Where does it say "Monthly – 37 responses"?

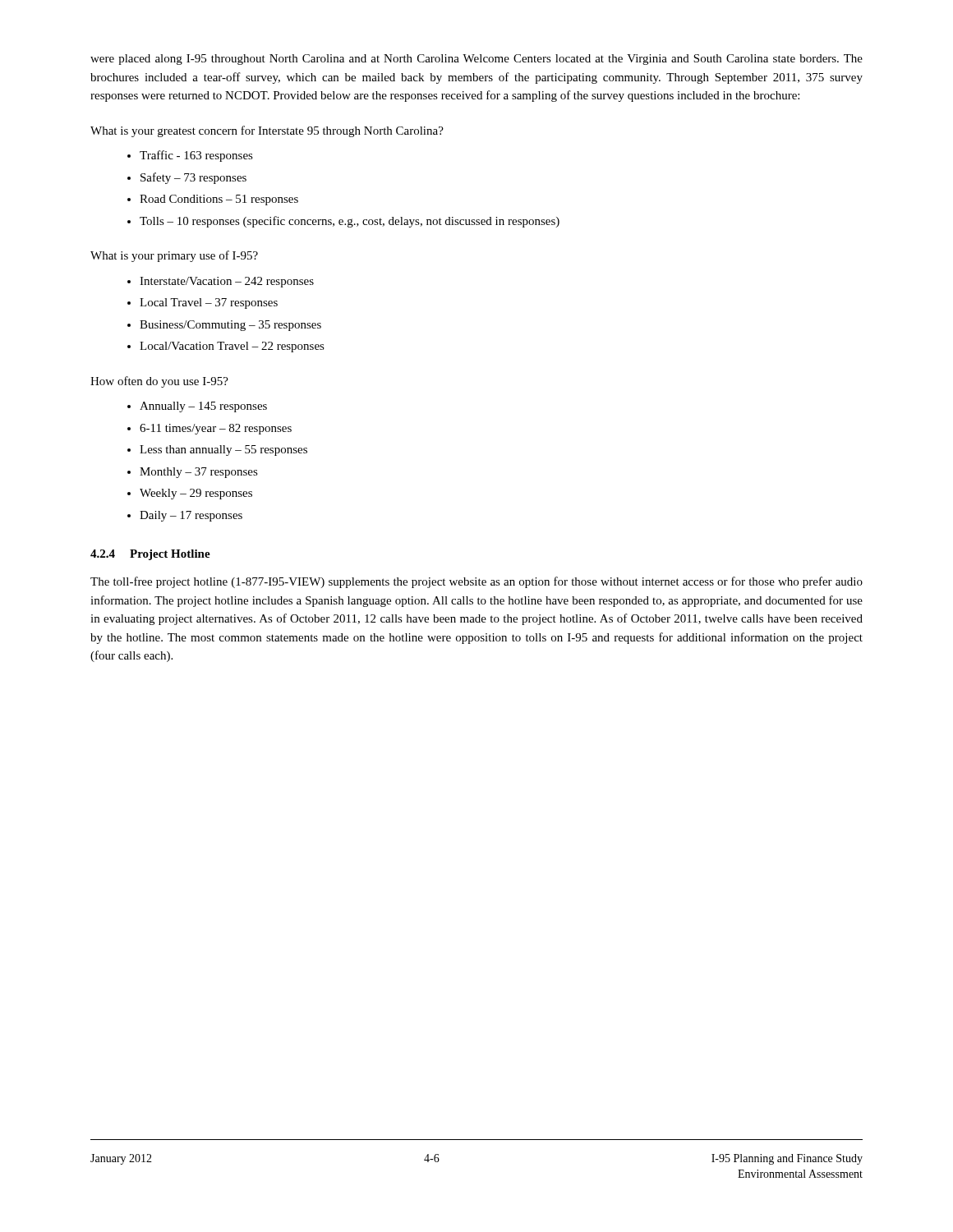coord(199,471)
